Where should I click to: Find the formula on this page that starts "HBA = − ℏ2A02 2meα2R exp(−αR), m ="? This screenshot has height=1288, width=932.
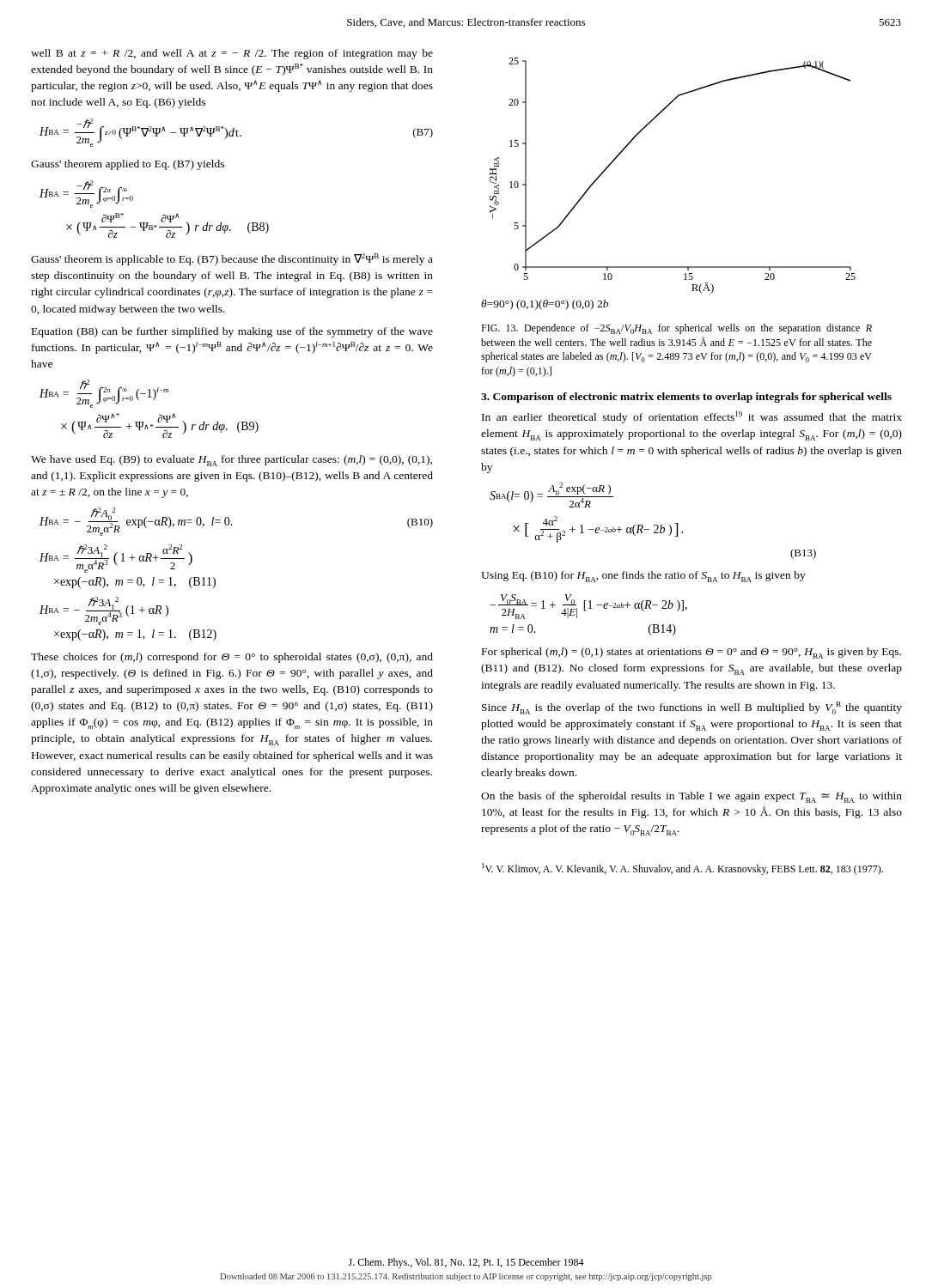pyautogui.click(x=236, y=522)
